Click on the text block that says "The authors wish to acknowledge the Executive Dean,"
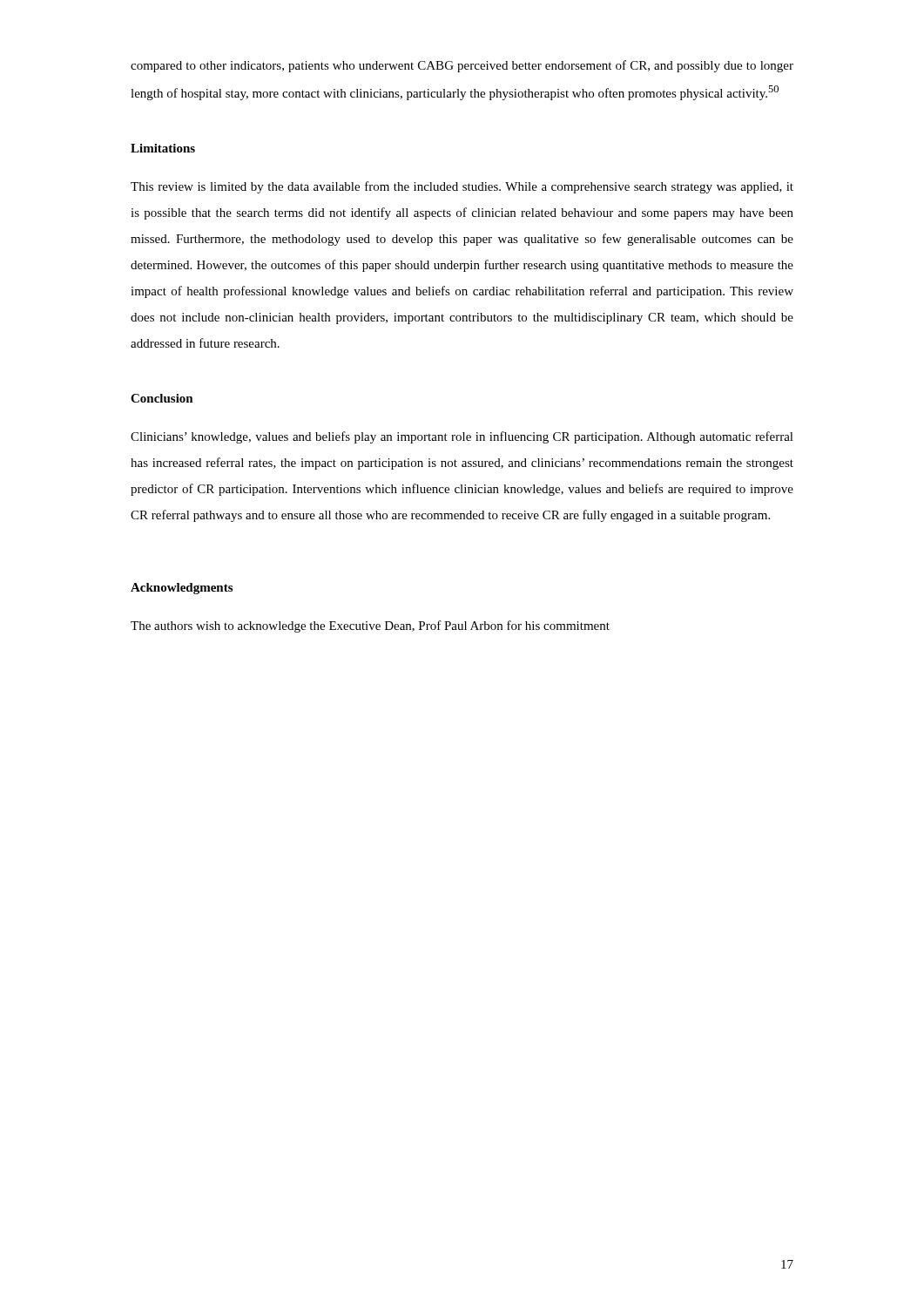 click(x=462, y=626)
